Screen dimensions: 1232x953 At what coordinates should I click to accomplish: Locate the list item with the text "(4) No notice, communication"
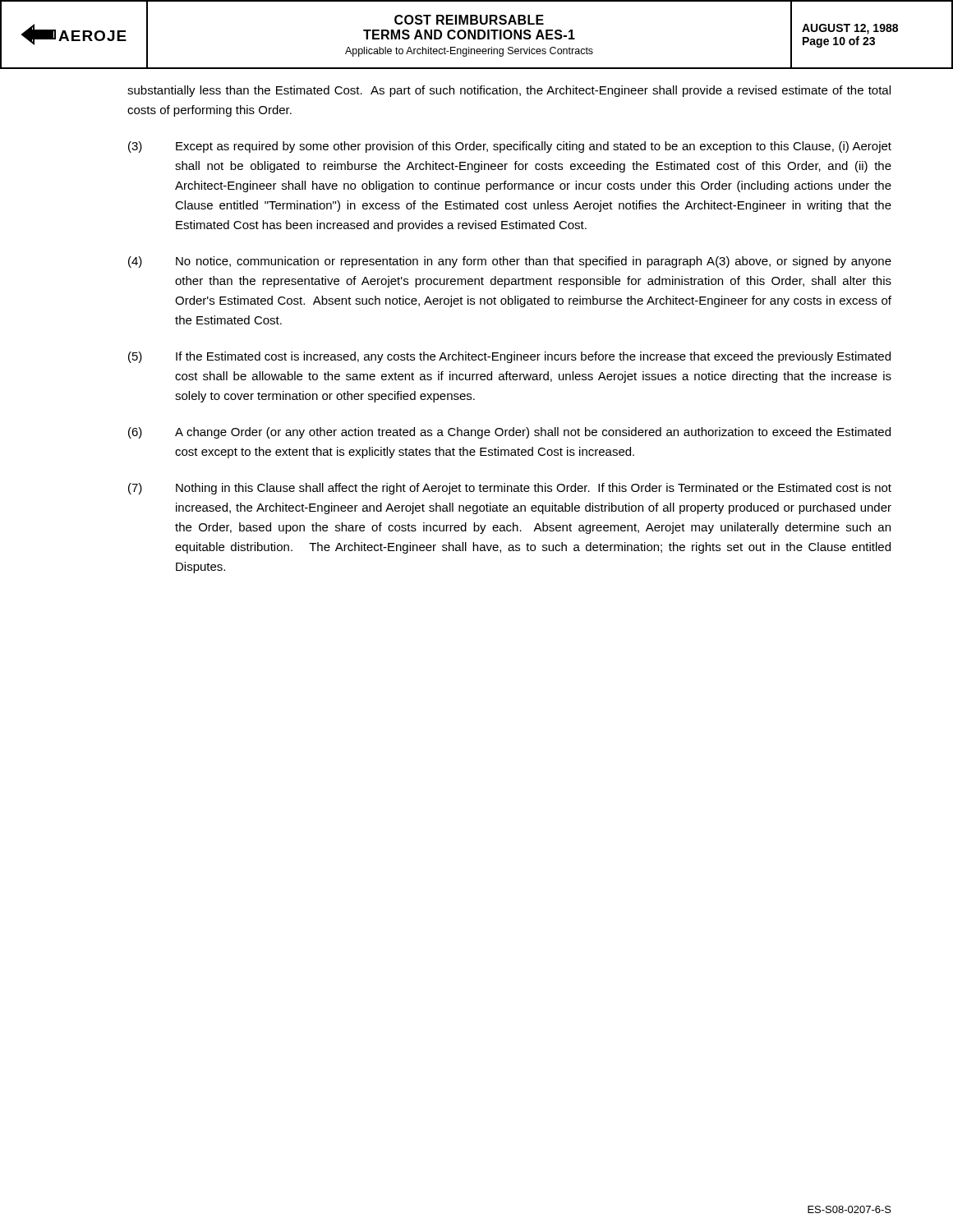[x=509, y=291]
